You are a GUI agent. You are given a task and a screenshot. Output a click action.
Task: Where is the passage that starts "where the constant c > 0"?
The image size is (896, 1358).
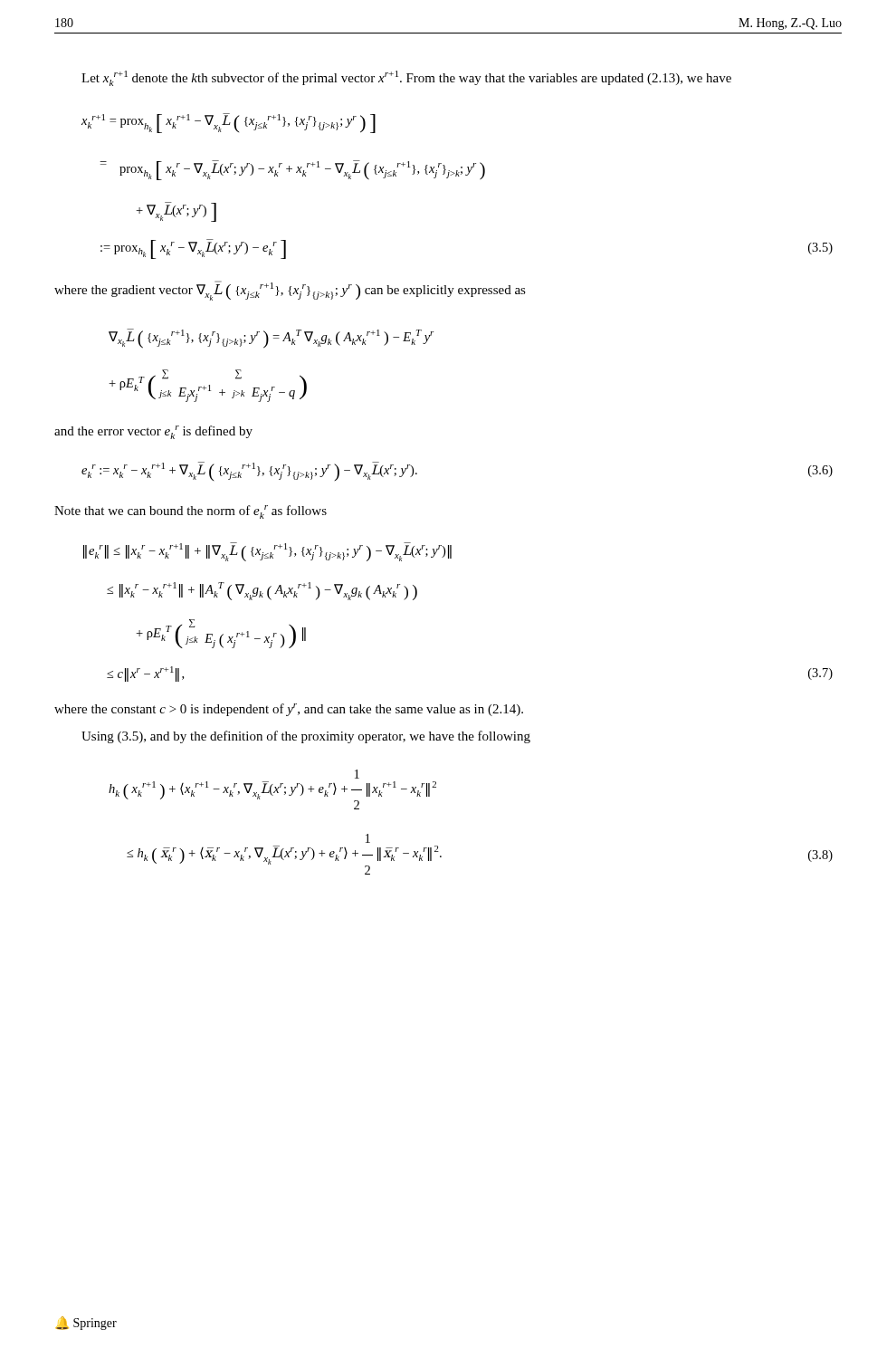(289, 708)
